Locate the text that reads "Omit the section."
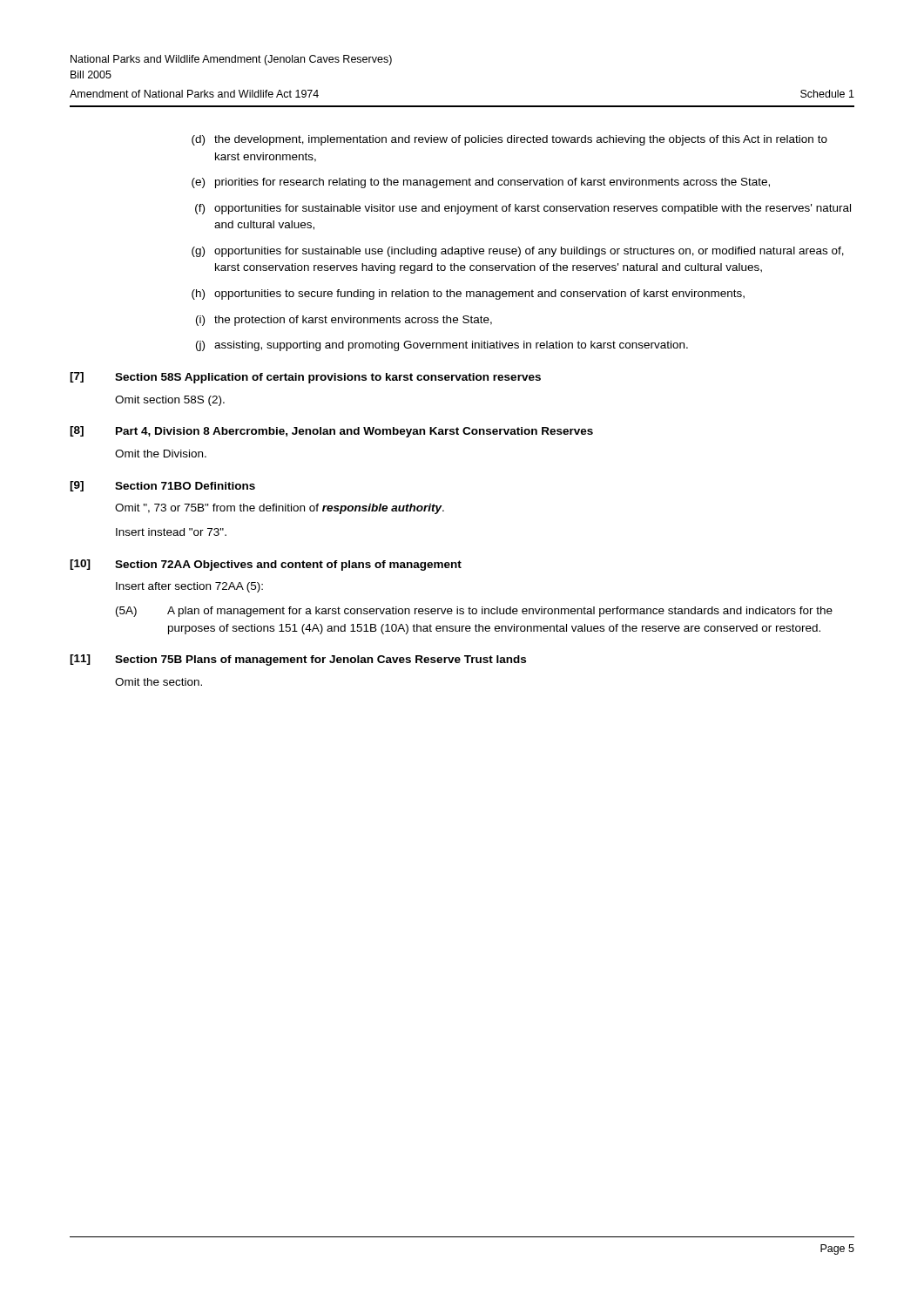Screen dimensions: 1307x924 click(x=158, y=682)
